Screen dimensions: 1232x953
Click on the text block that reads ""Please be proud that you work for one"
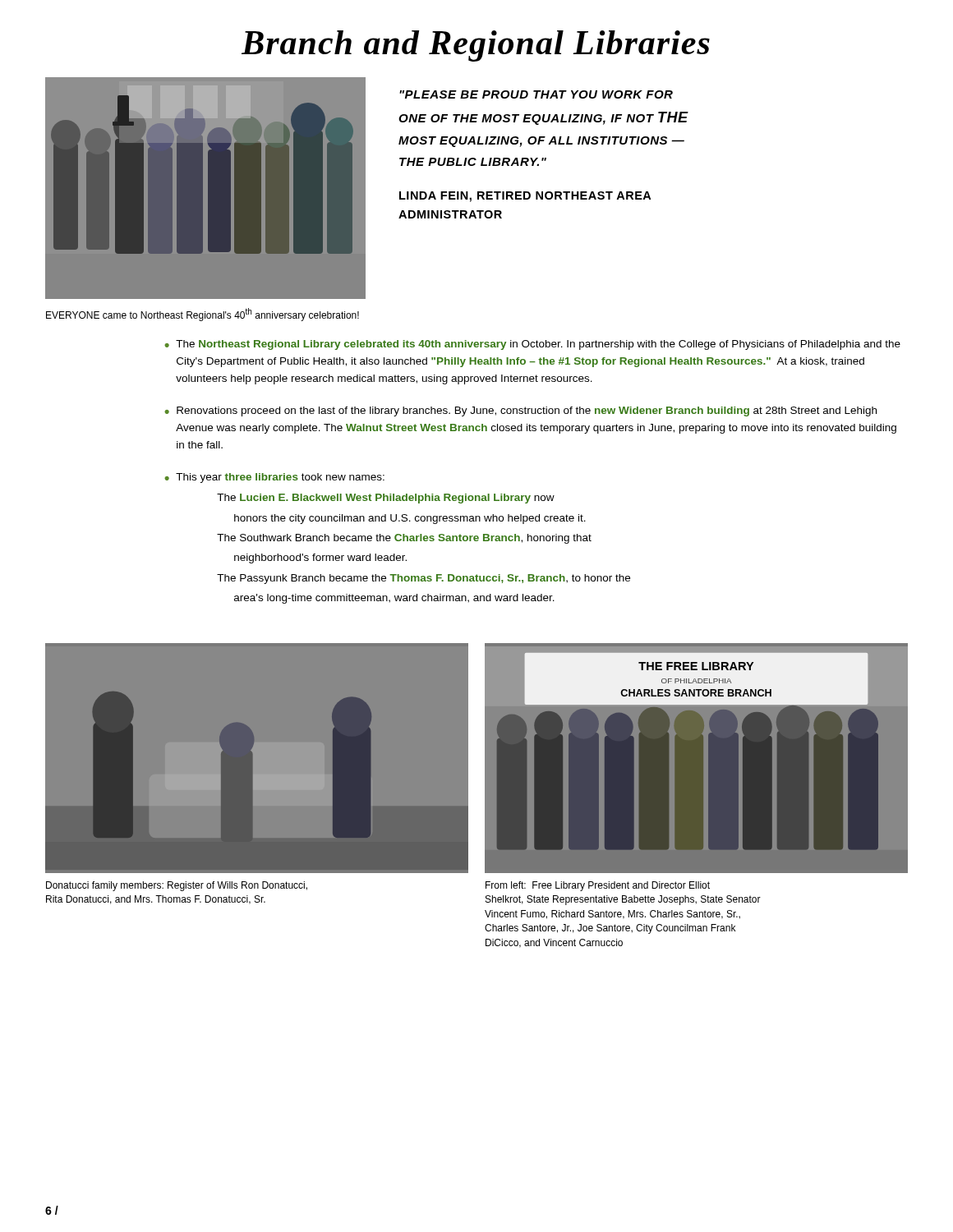click(x=653, y=154)
